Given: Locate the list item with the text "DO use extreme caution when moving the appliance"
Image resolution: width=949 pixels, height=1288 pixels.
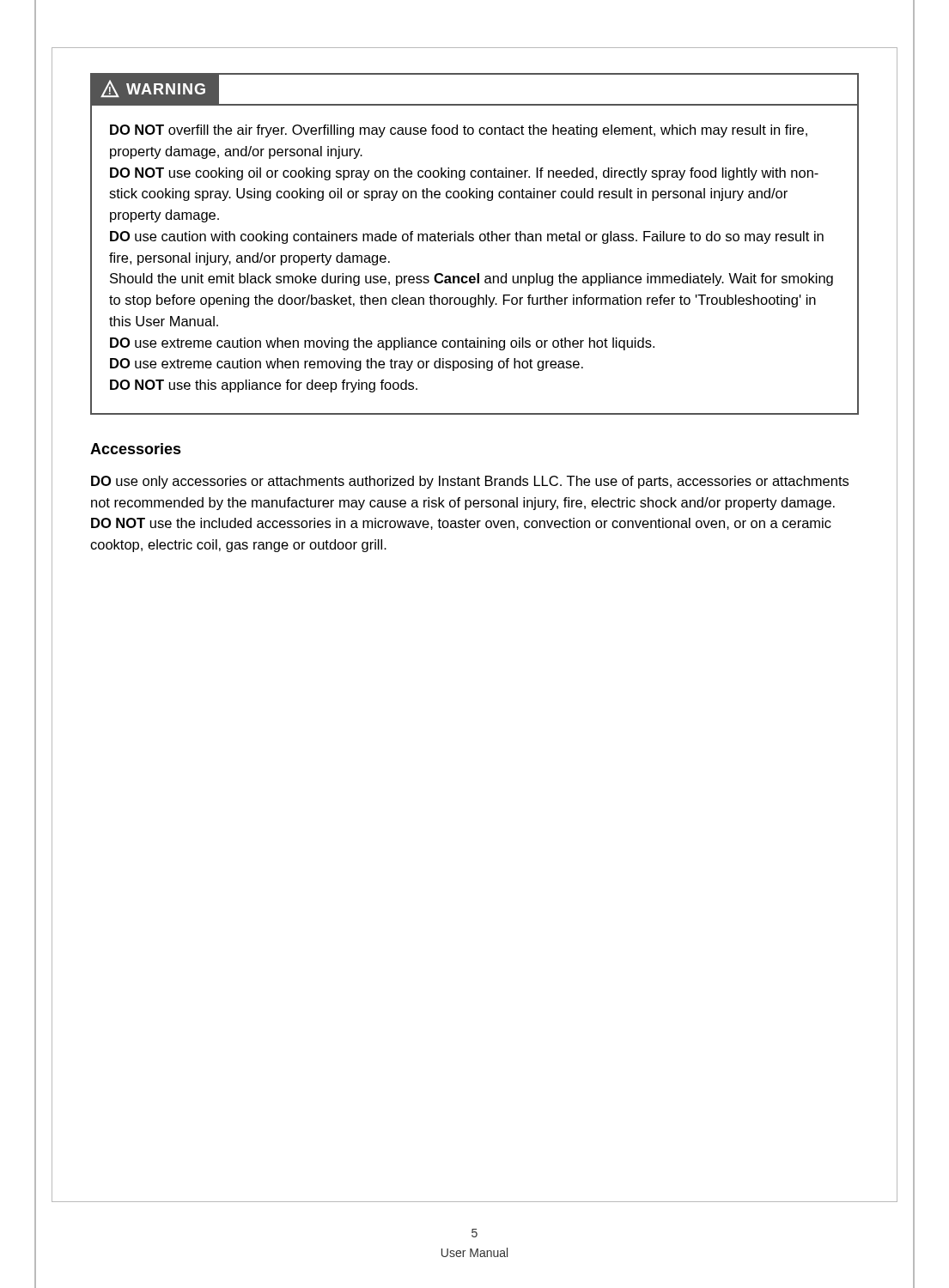Looking at the screenshot, I should click(474, 343).
